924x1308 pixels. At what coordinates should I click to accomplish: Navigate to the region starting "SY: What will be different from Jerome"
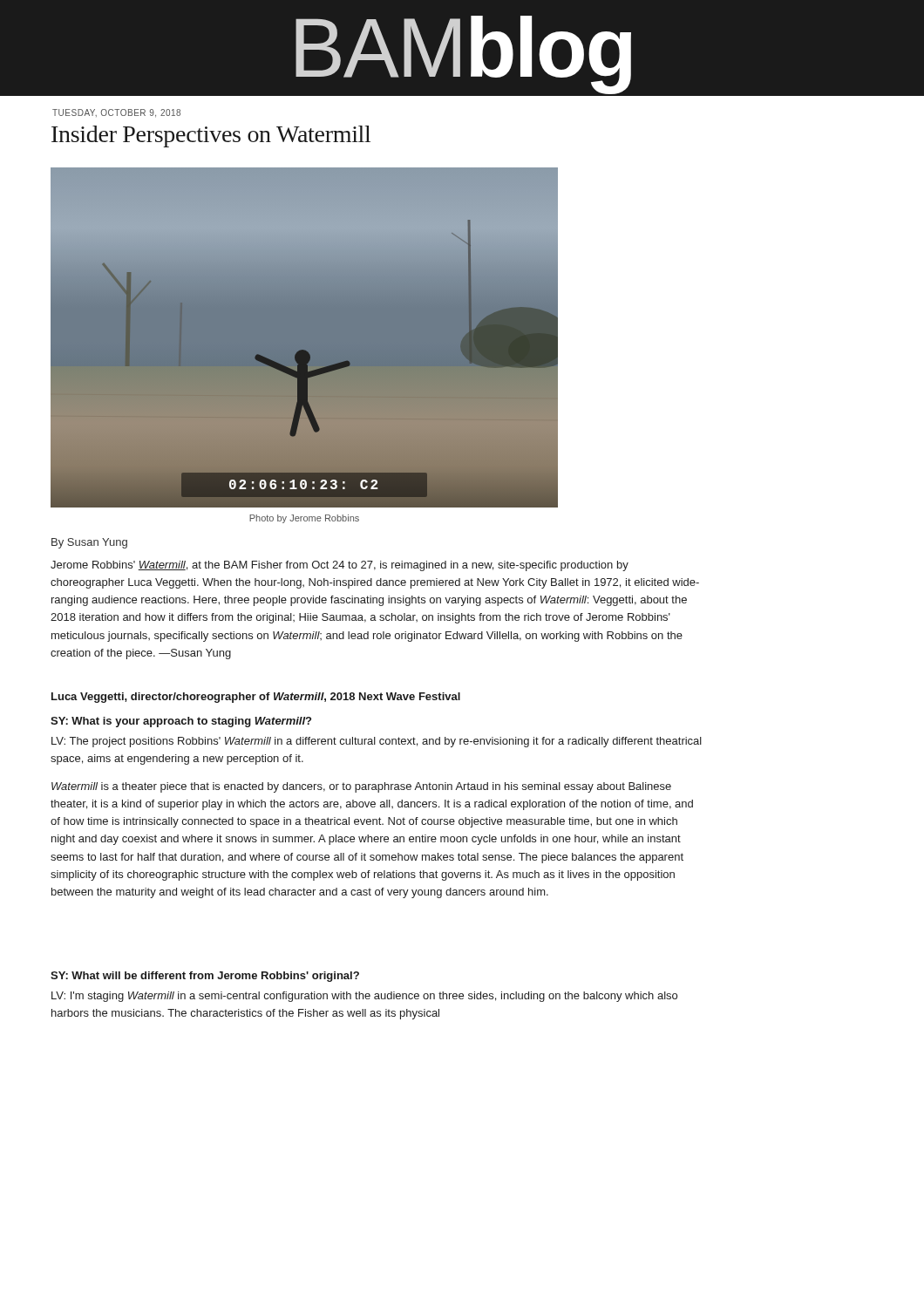[x=205, y=975]
